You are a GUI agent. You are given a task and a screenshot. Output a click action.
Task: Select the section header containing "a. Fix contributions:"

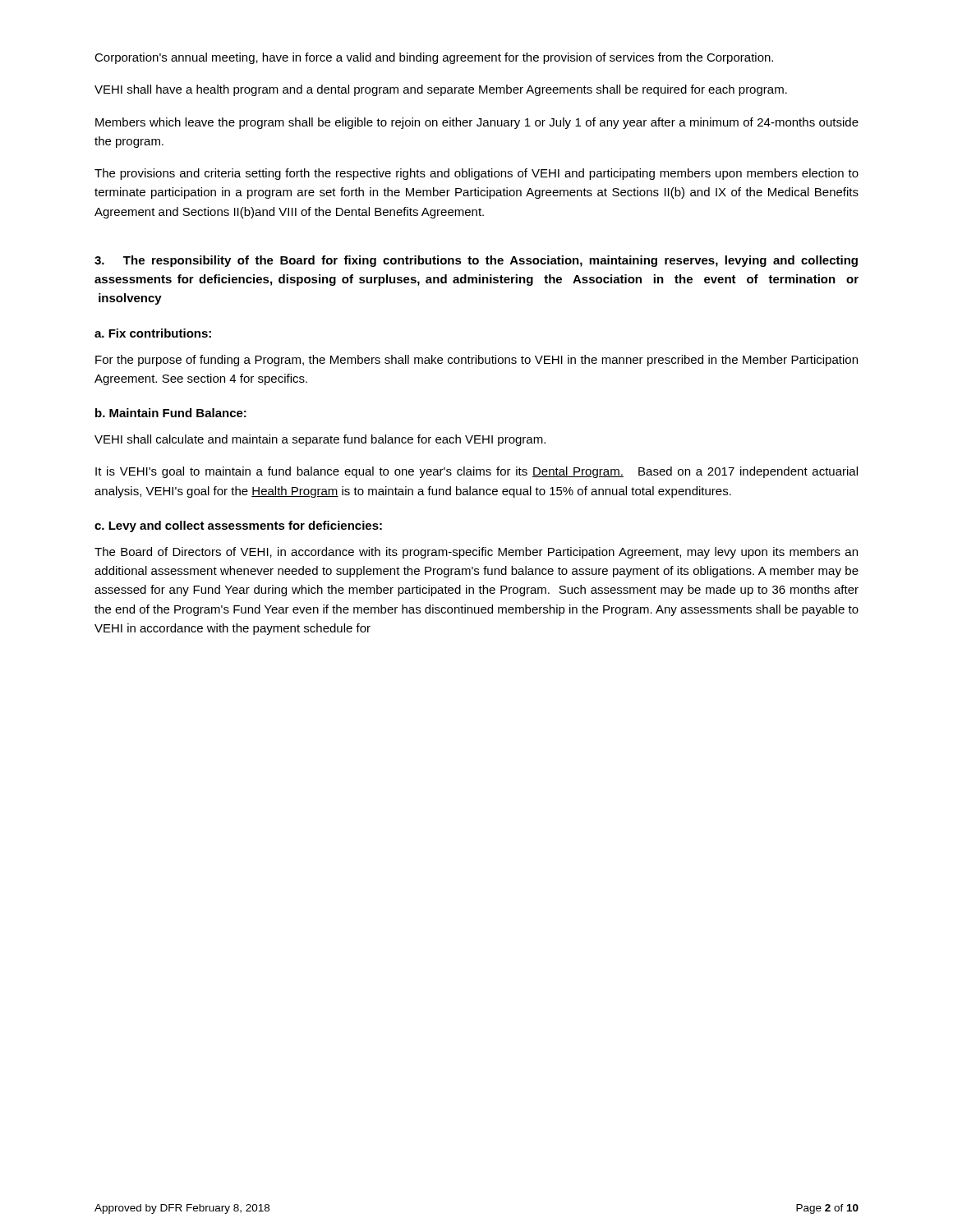pos(153,333)
